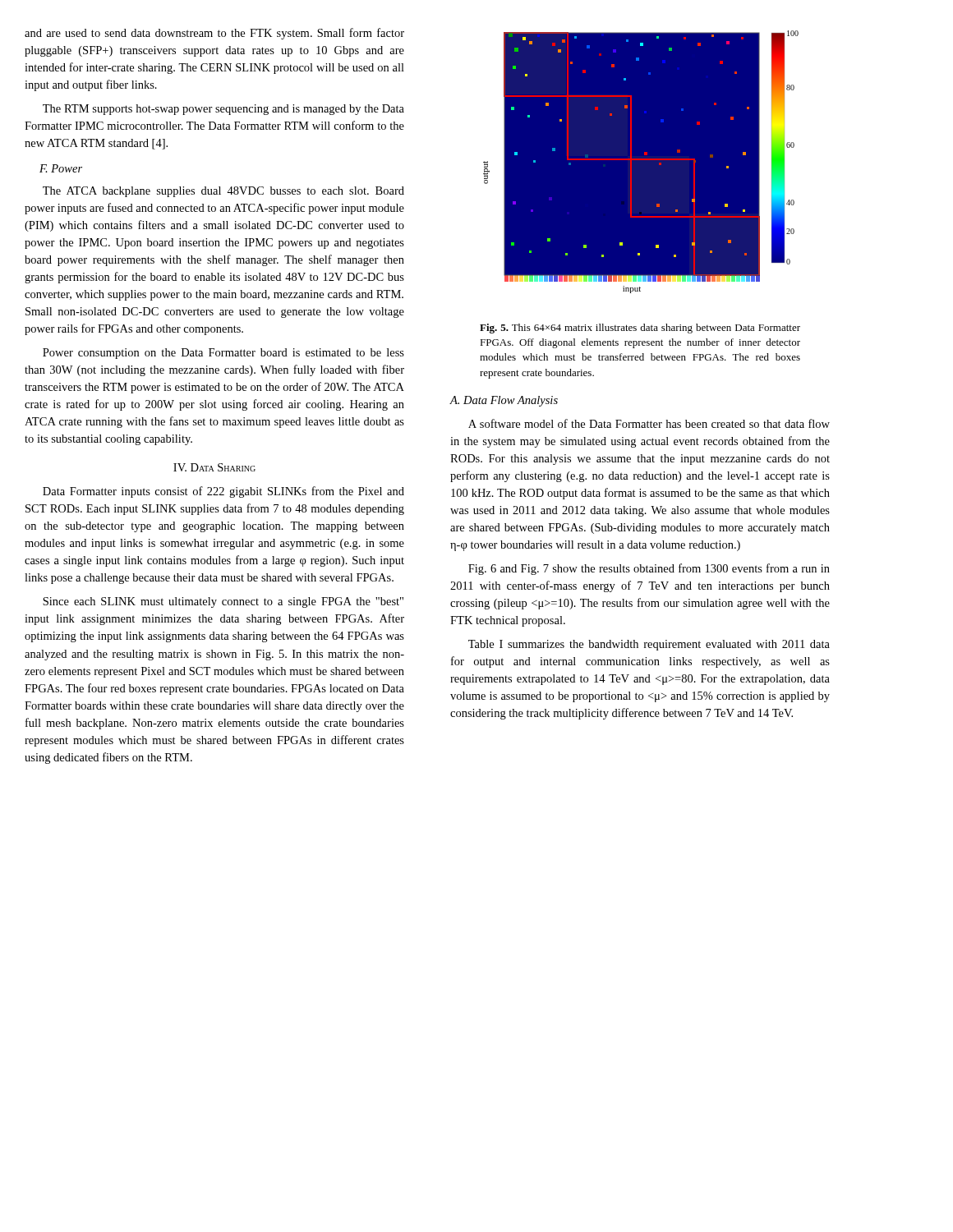Locate the block starting "Power consumption on the Data Formatter board"
This screenshot has width=953, height=1232.
(x=214, y=396)
